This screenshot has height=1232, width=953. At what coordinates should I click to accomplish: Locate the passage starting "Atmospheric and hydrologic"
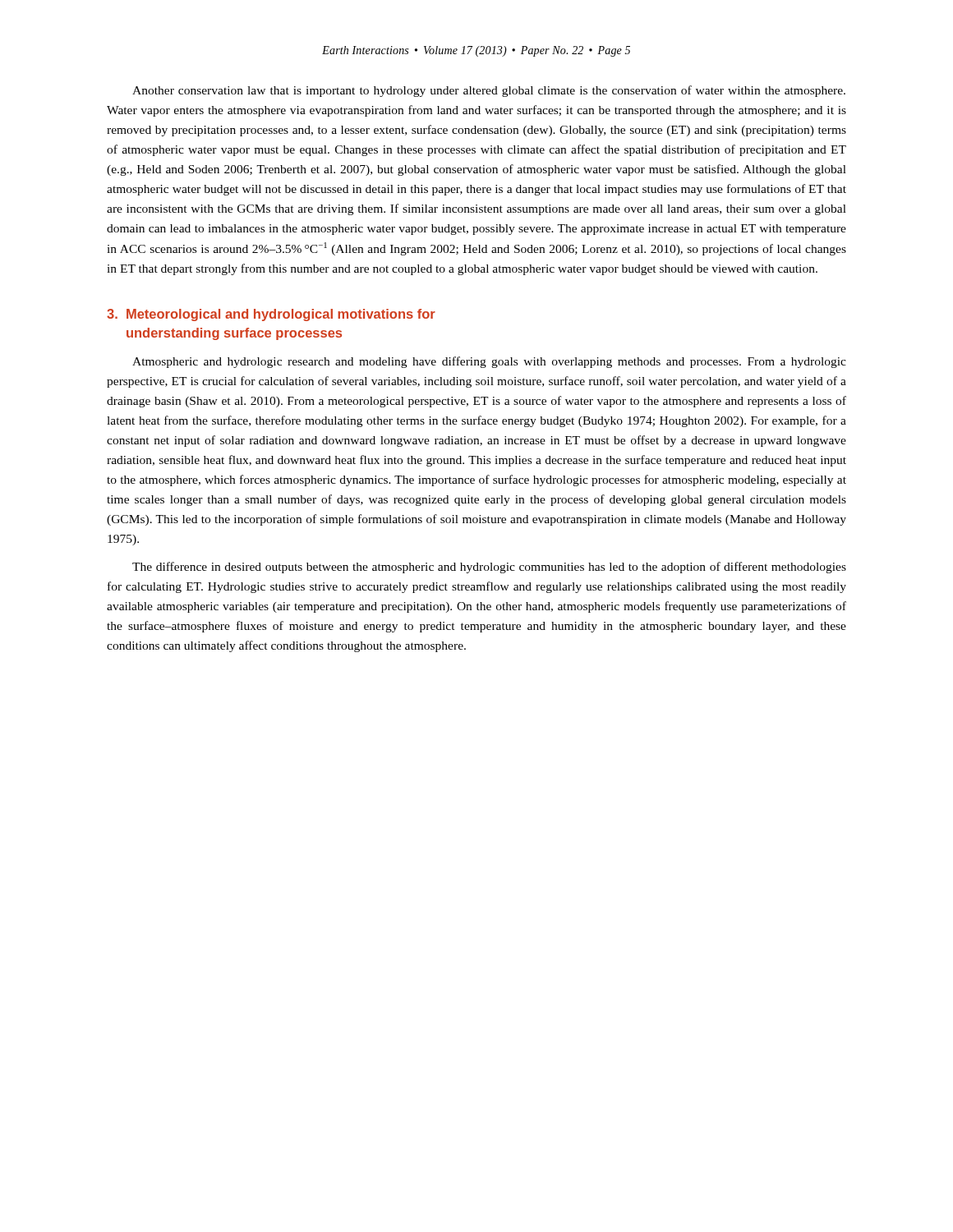(x=476, y=450)
